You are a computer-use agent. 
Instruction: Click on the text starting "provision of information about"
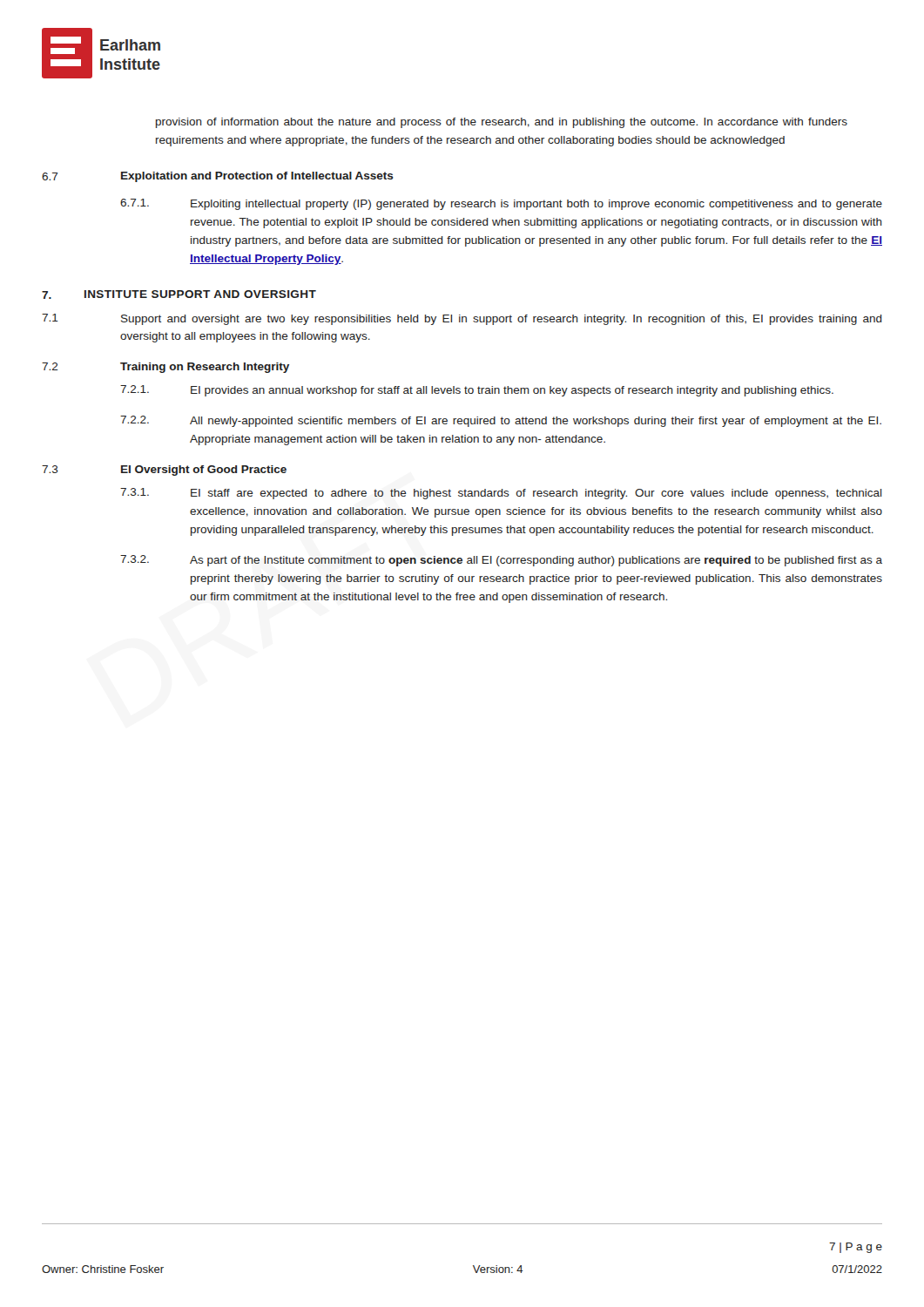coord(501,131)
